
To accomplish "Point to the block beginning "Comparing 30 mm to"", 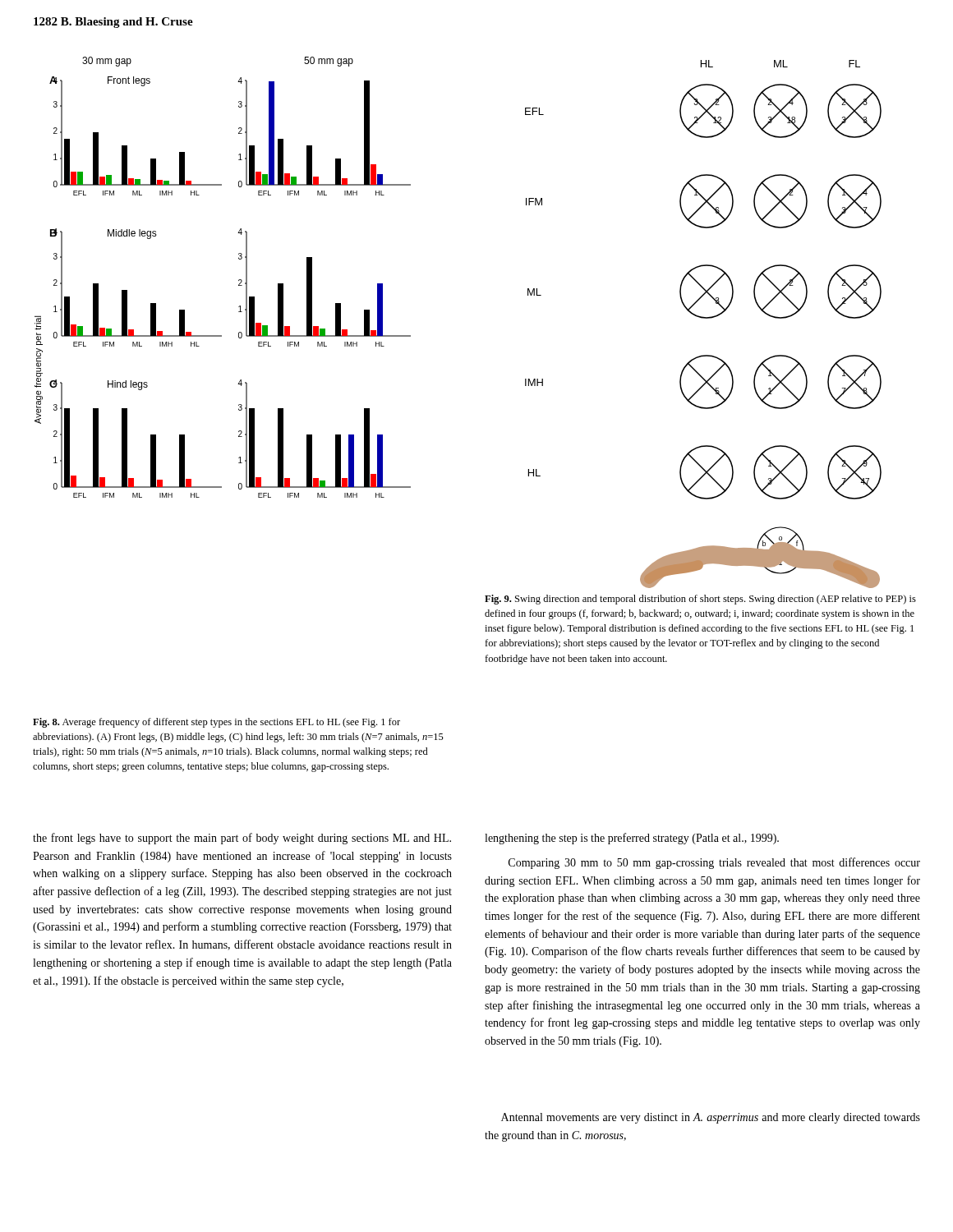I will point(702,952).
